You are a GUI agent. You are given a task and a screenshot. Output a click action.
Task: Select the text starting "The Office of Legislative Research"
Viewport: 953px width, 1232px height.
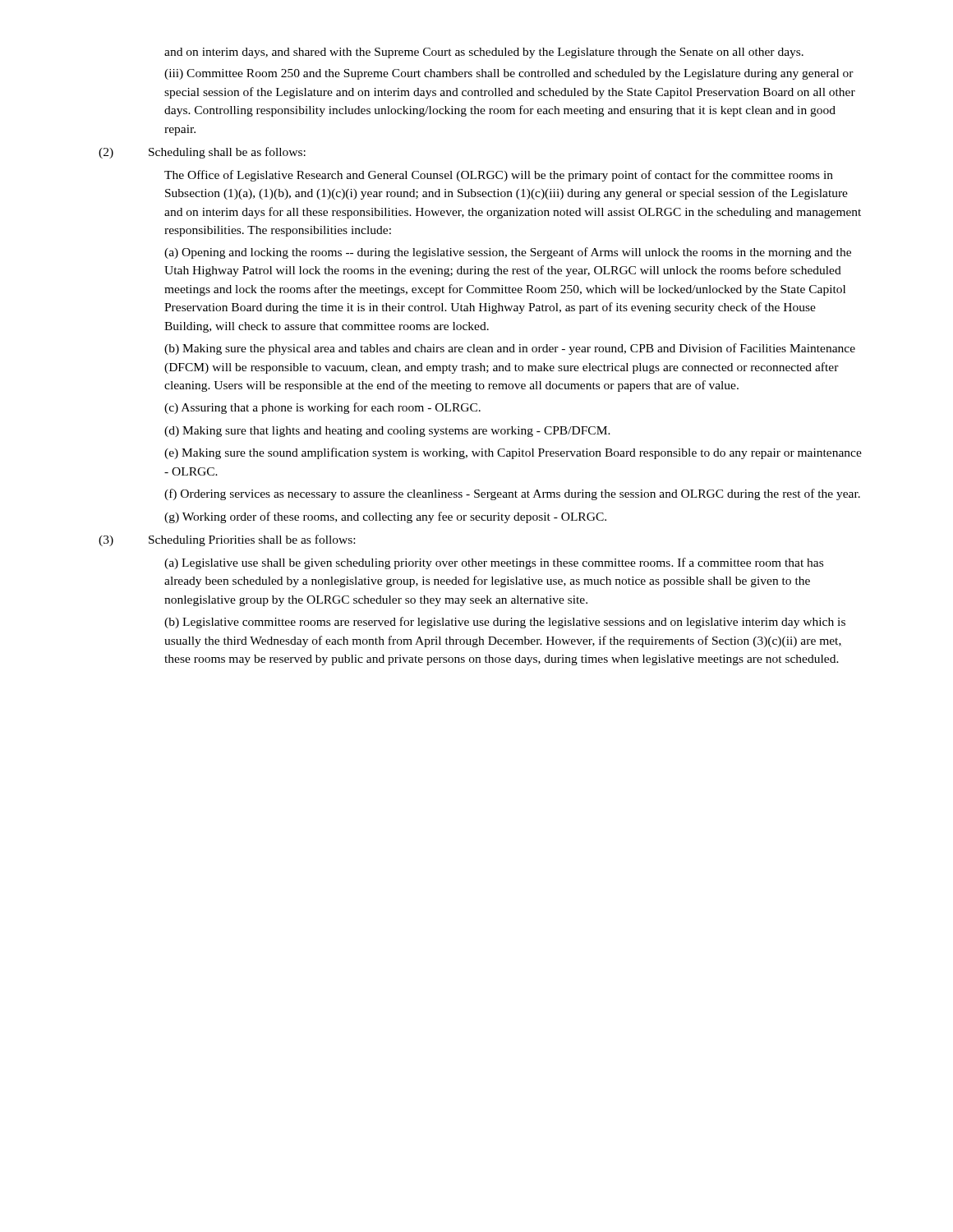[x=513, y=346]
